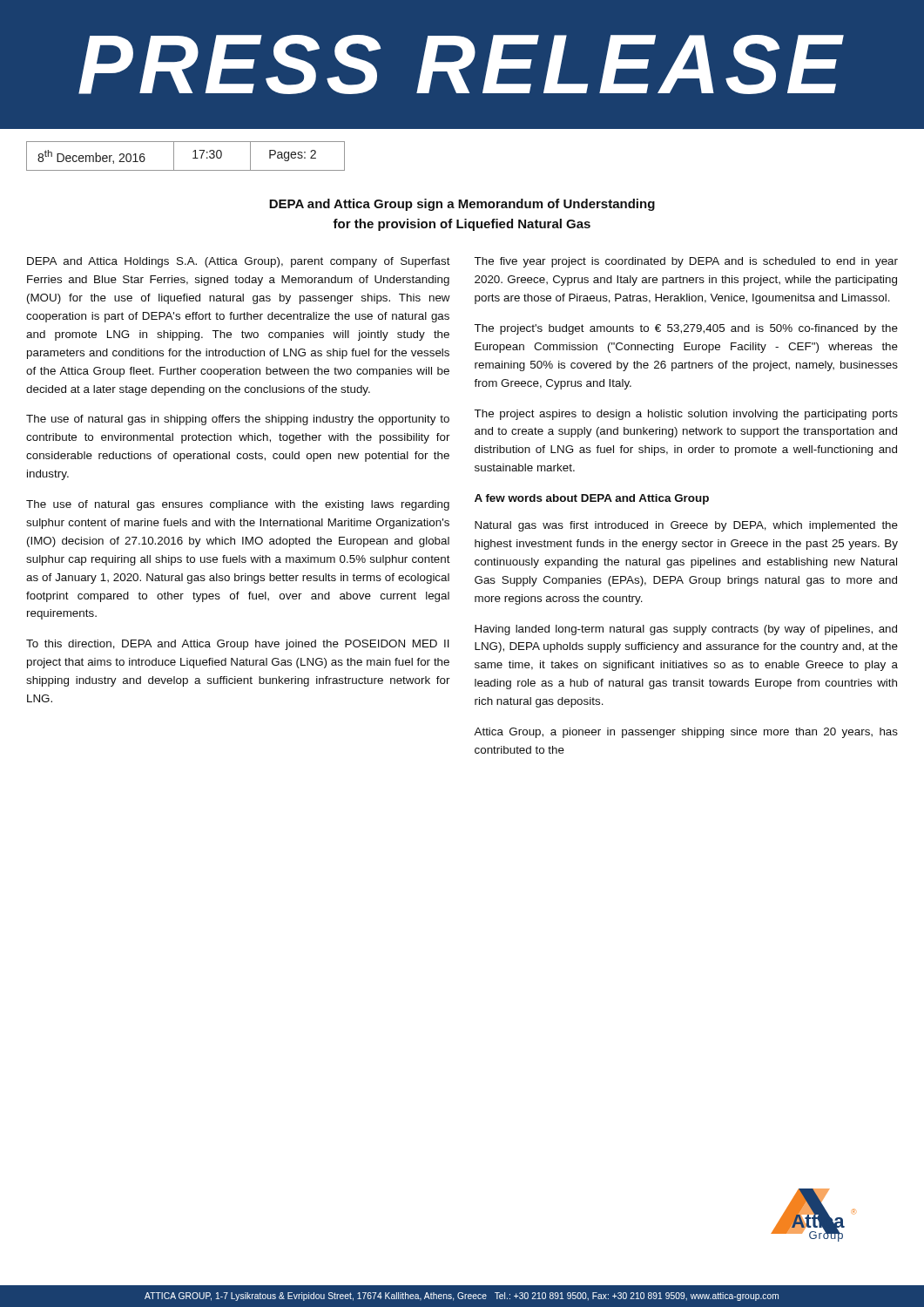Select the passage starting "DEPA and Attica Group sign a"
Image resolution: width=924 pixels, height=1307 pixels.
coord(462,213)
